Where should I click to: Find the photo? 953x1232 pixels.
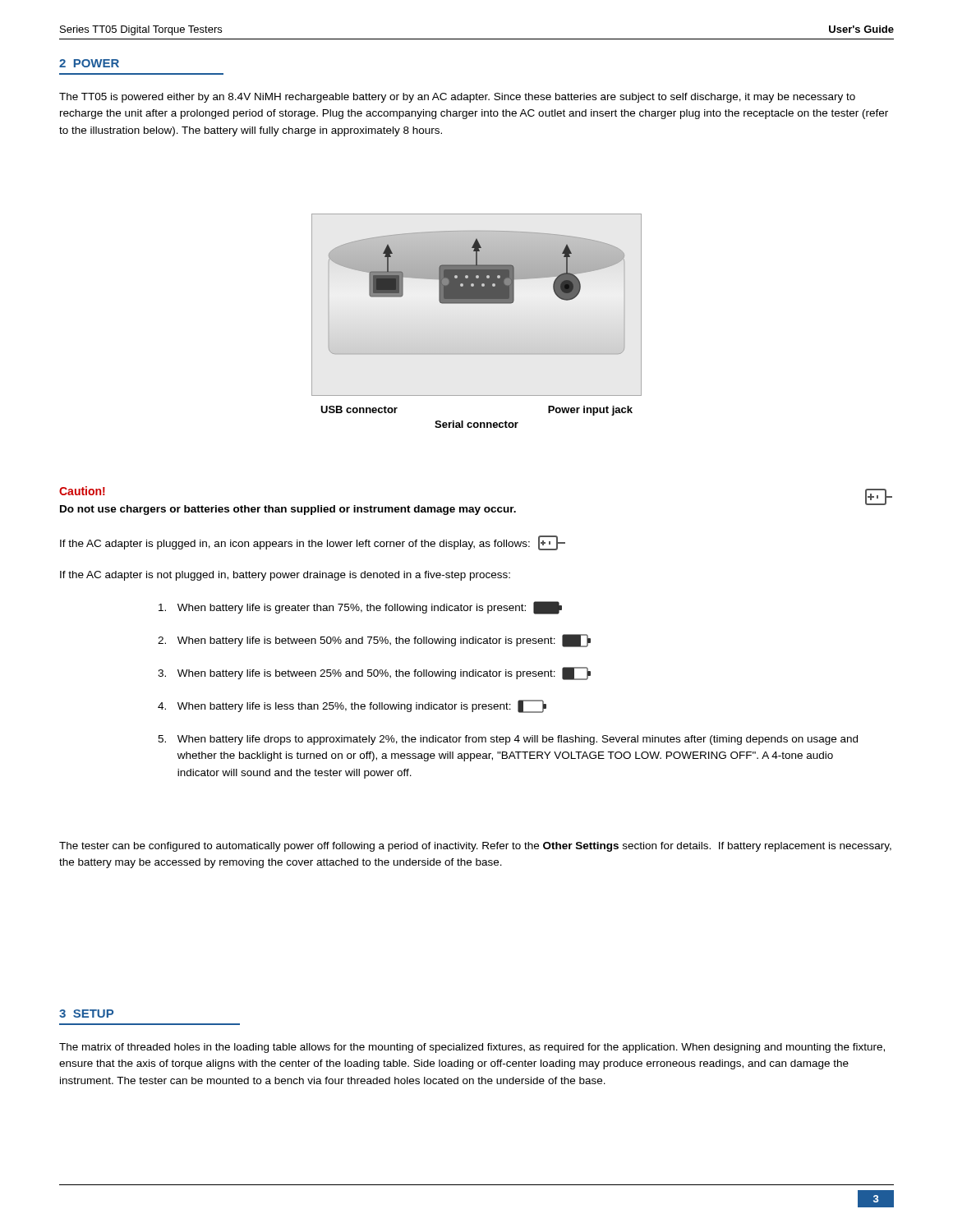476,322
